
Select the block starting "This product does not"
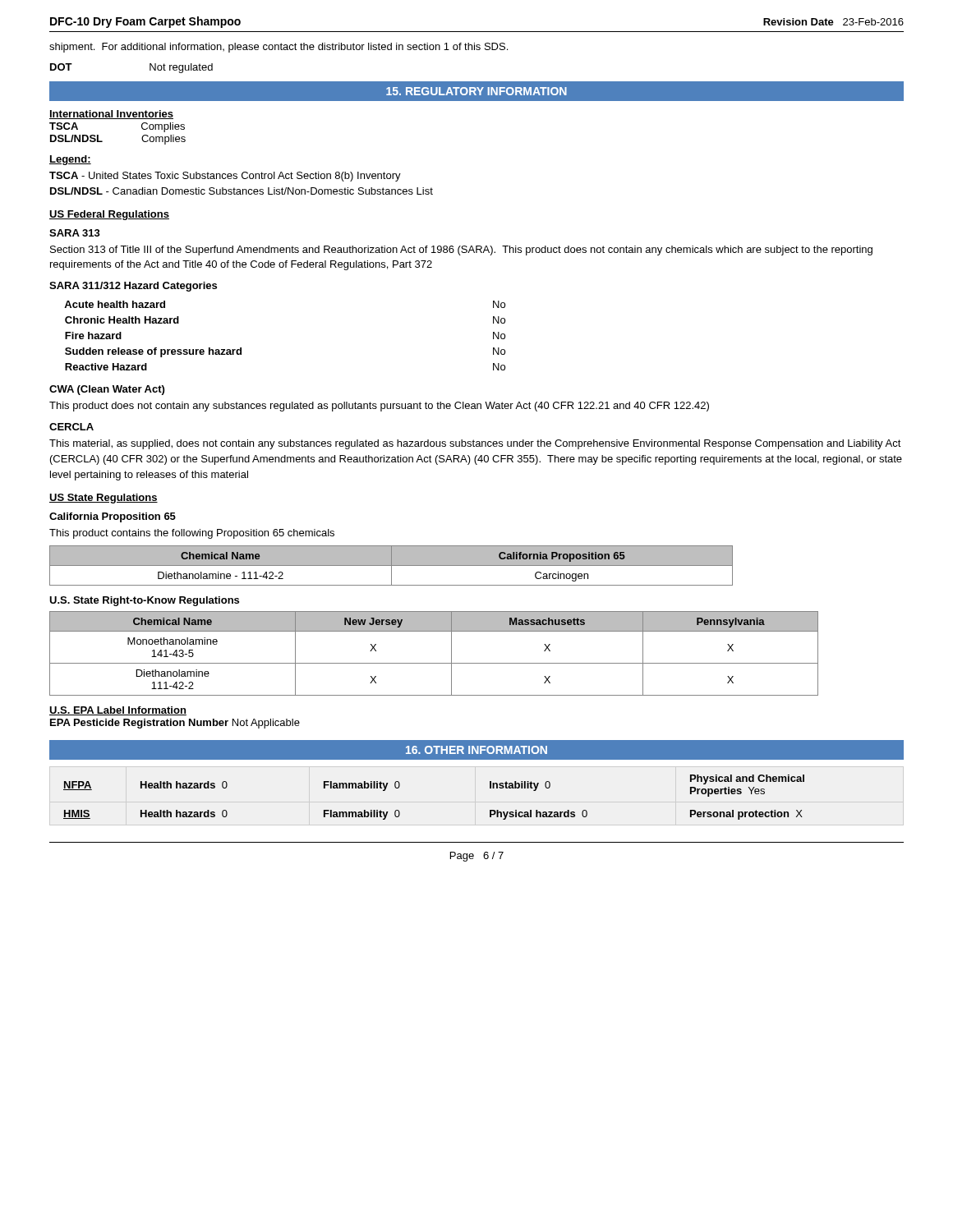click(x=379, y=405)
